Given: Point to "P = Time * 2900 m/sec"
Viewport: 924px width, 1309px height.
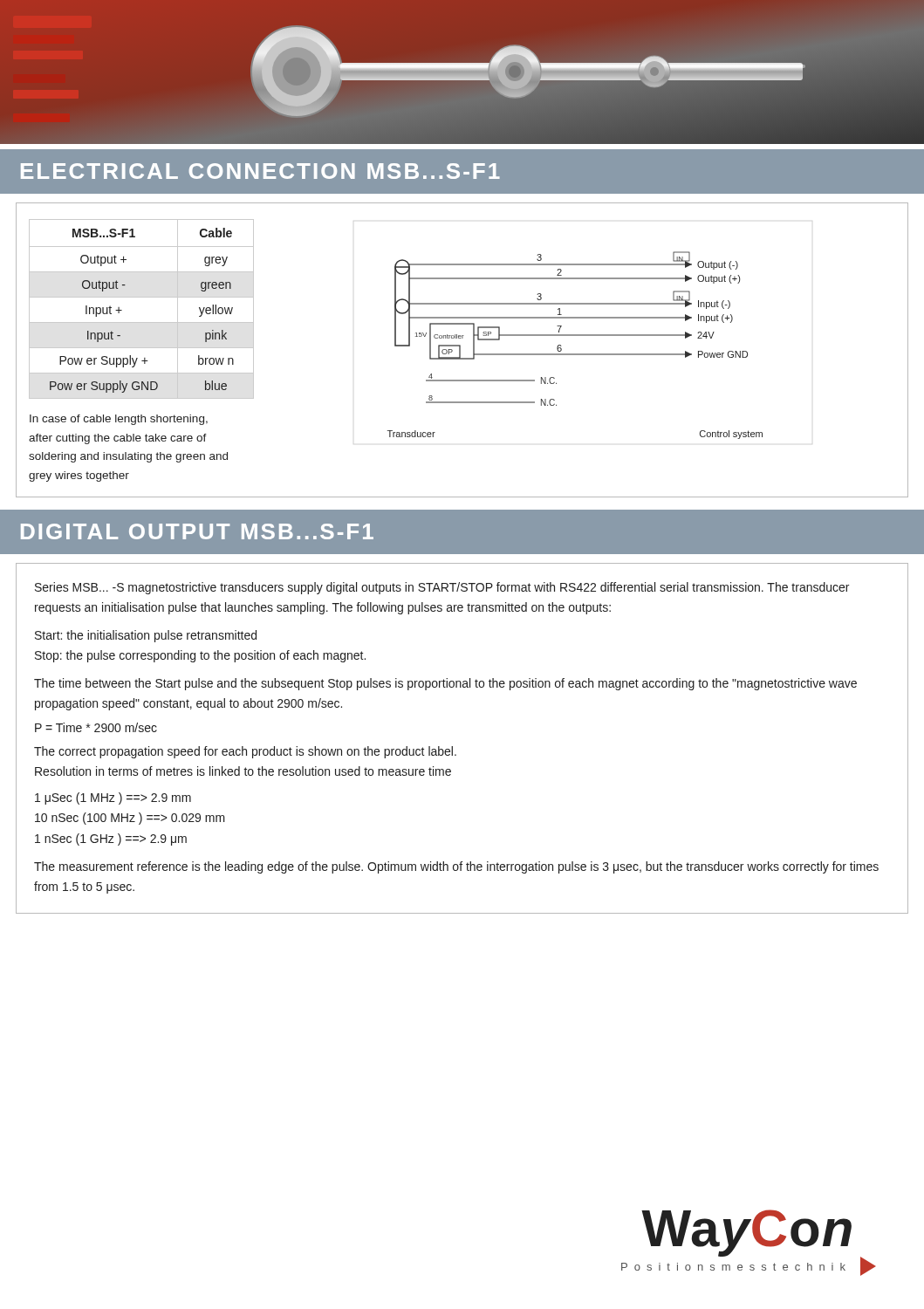Looking at the screenshot, I should click(96, 728).
